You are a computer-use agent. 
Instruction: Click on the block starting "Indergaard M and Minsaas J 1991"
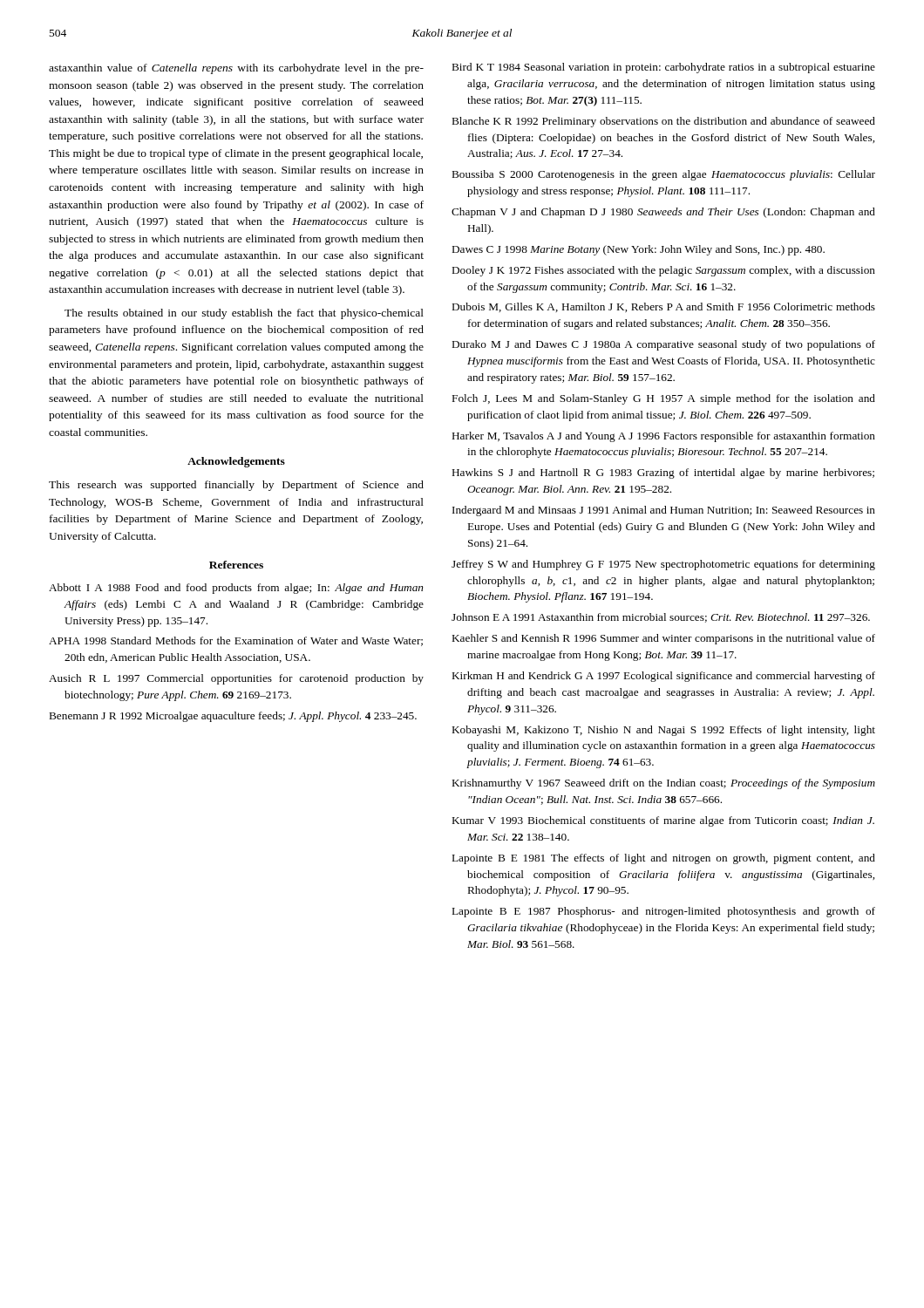click(663, 526)
